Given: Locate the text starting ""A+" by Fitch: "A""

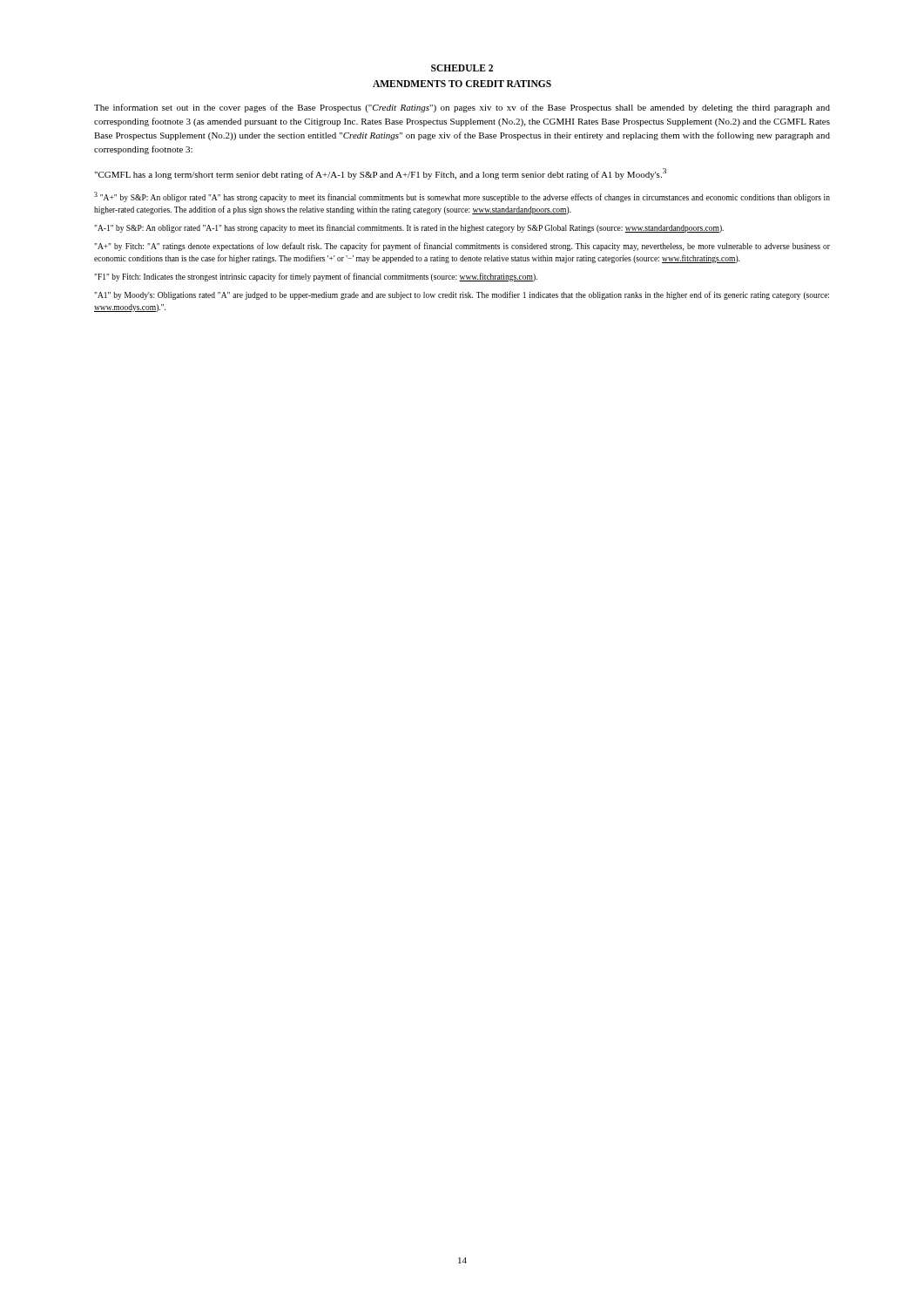Looking at the screenshot, I should coord(462,253).
